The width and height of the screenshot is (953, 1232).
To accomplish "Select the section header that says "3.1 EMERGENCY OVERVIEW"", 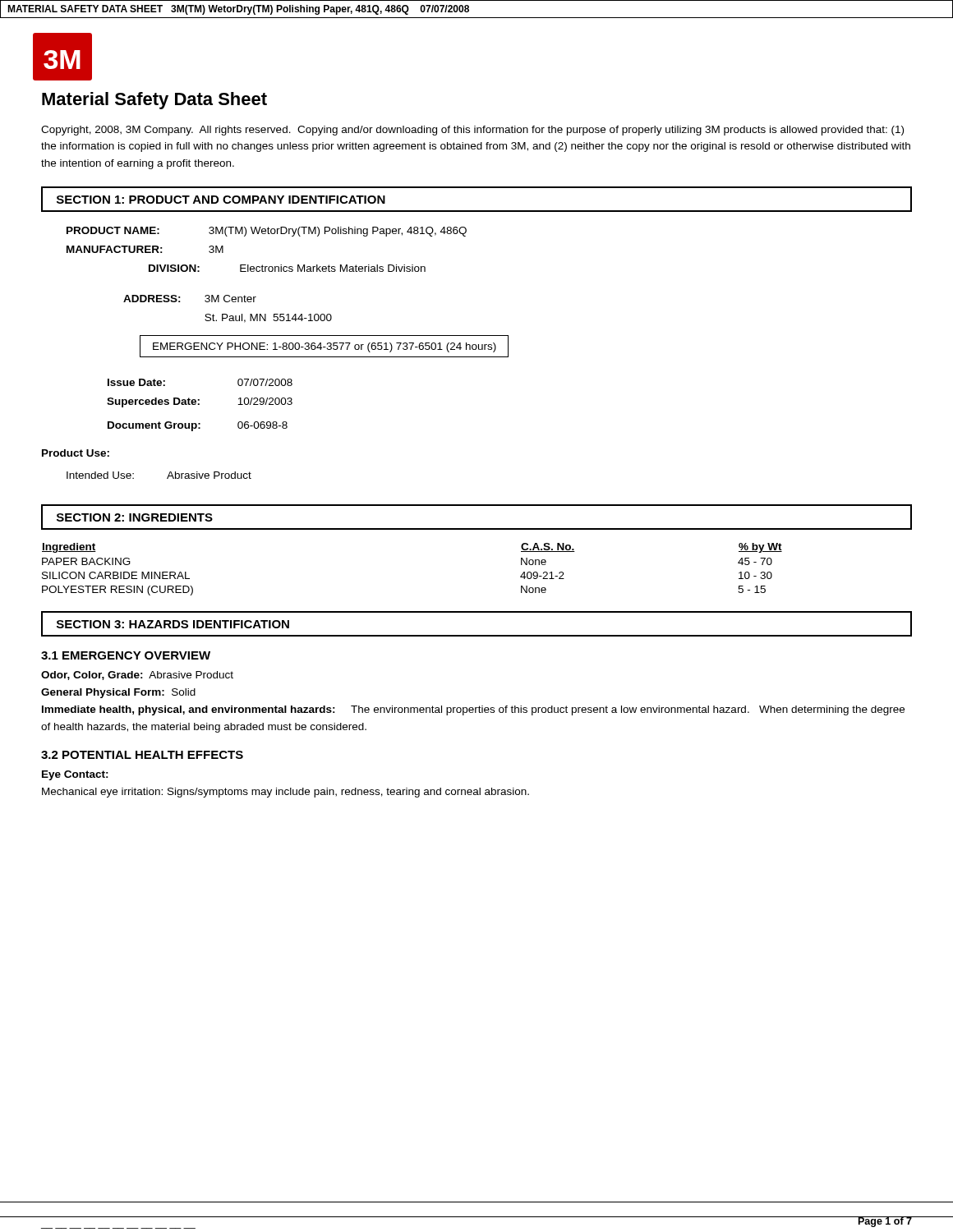I will (126, 655).
